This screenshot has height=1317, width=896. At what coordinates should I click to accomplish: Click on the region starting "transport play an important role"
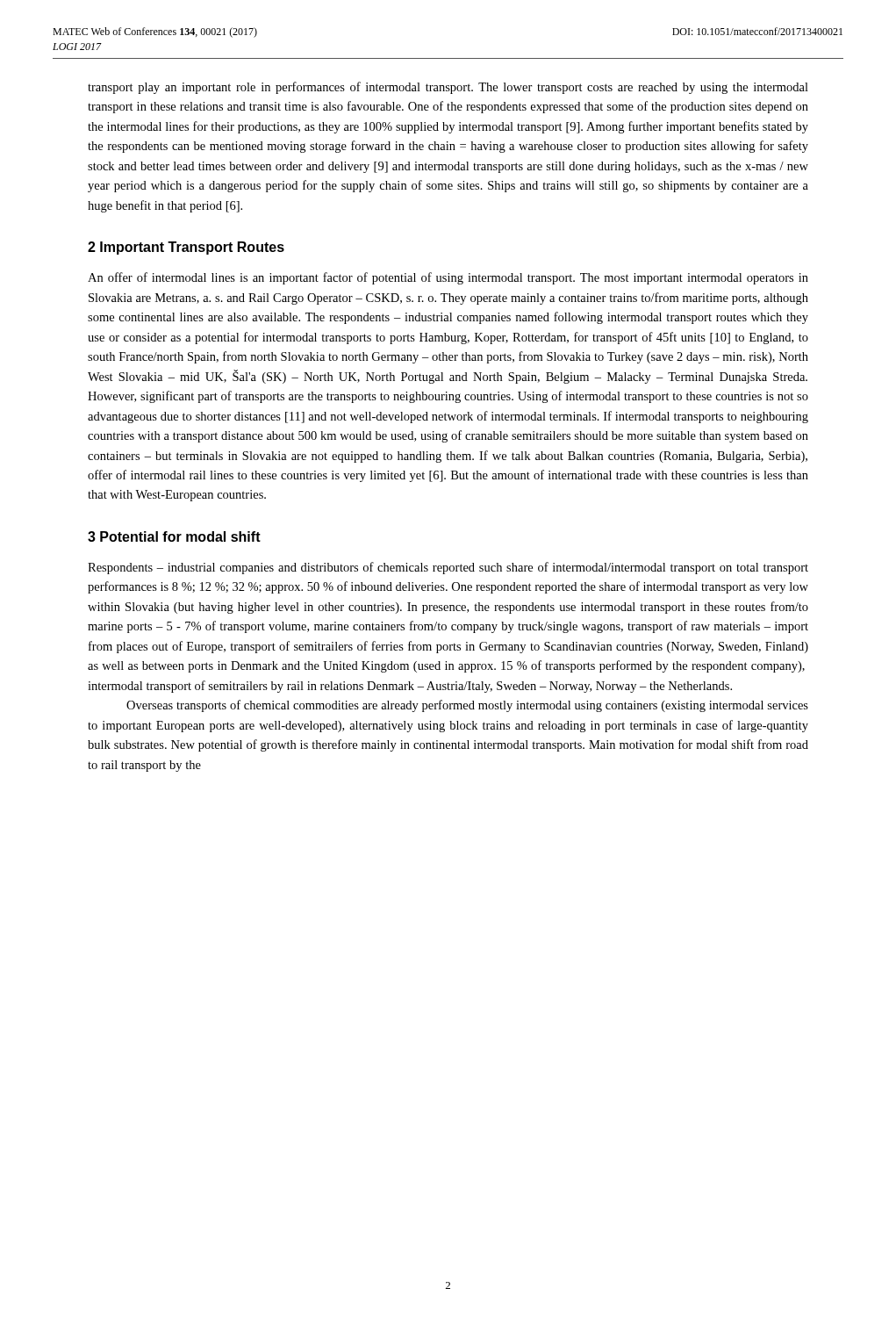point(448,146)
